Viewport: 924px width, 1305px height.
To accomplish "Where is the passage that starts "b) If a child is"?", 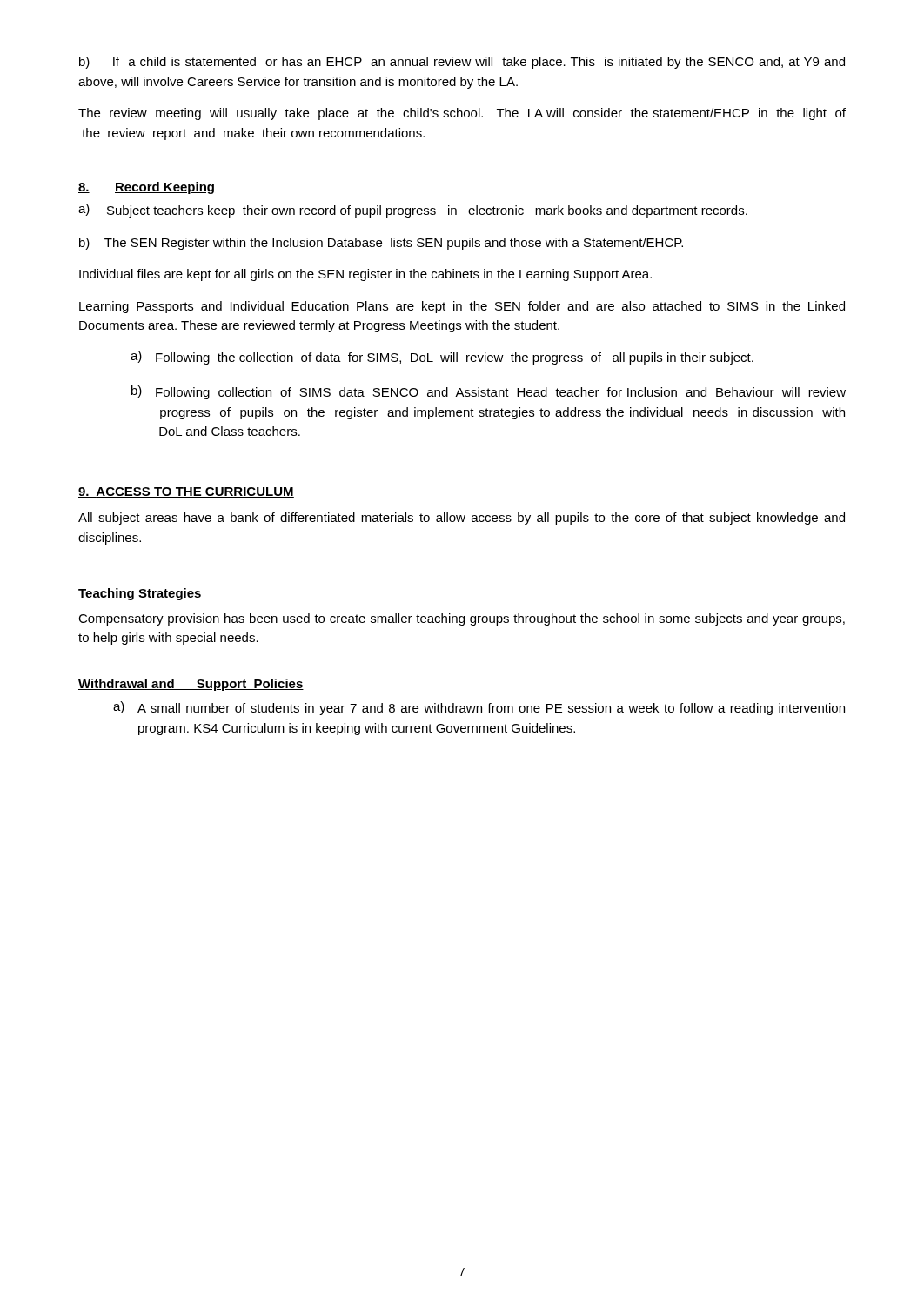I will (x=462, y=72).
